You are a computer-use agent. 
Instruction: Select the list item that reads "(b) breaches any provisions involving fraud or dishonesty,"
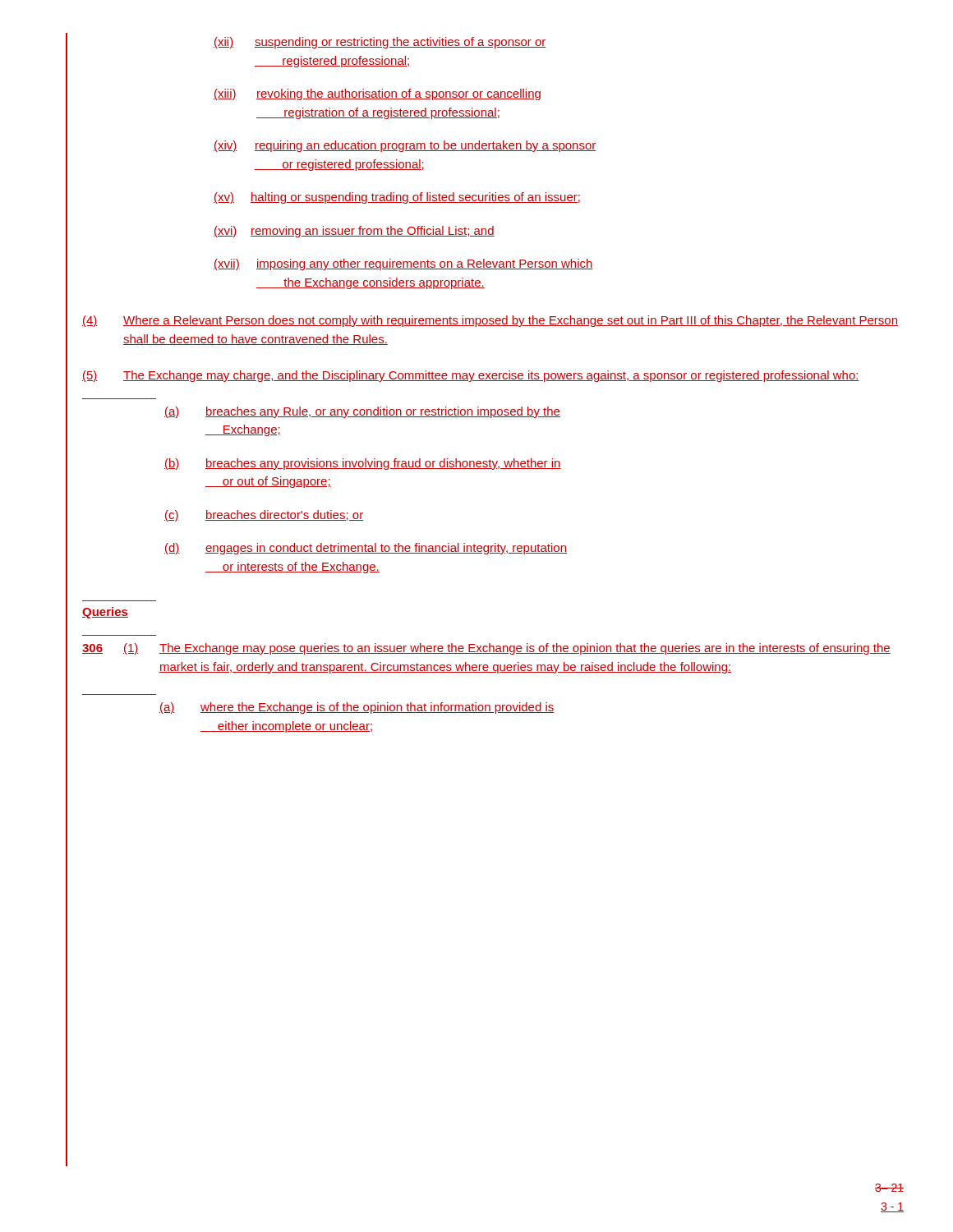(534, 472)
